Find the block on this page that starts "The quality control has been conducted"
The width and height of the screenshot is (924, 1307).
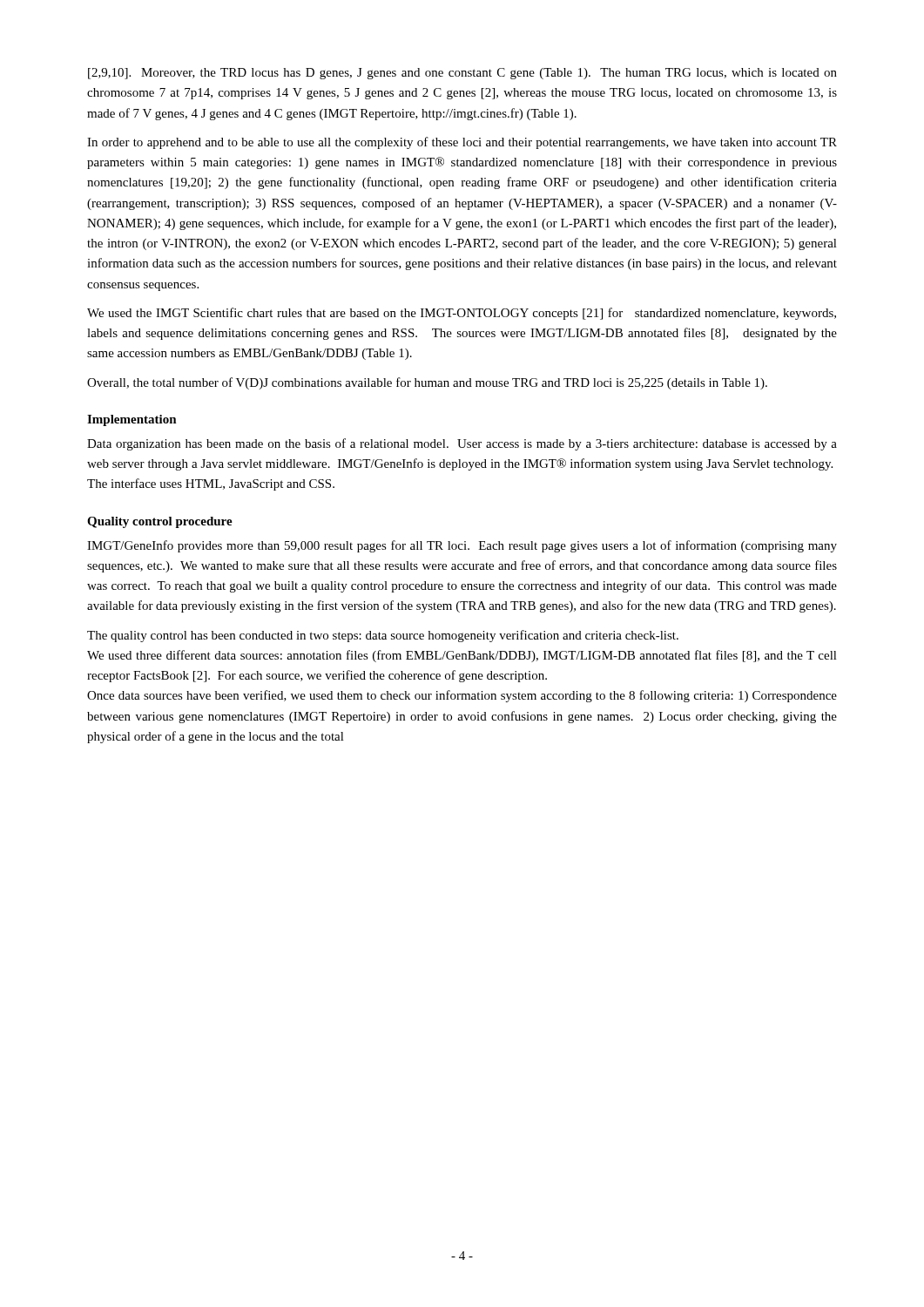462,635
